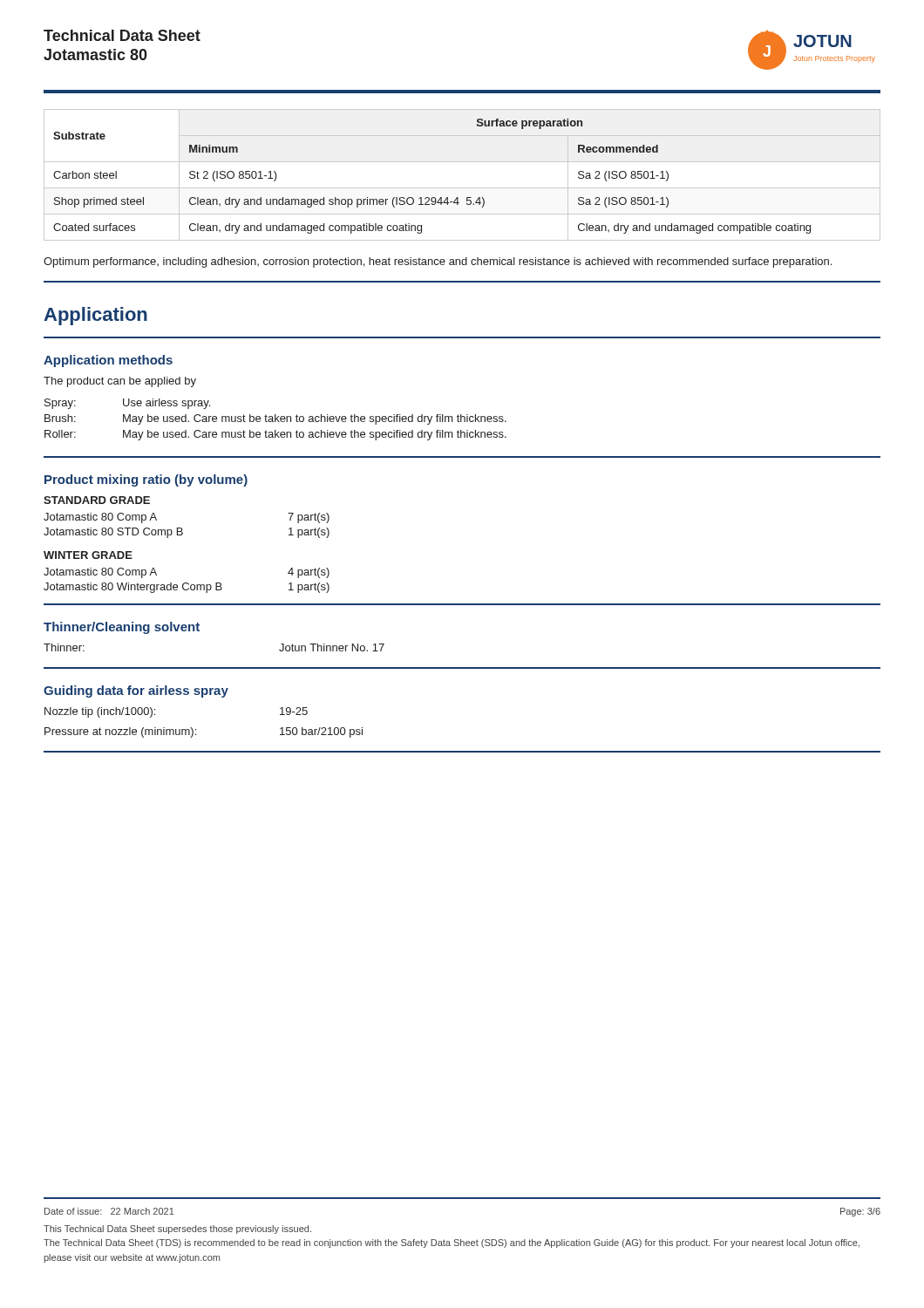This screenshot has height=1308, width=924.
Task: Locate the section header that opens with "Guiding data for airless"
Action: [136, 690]
